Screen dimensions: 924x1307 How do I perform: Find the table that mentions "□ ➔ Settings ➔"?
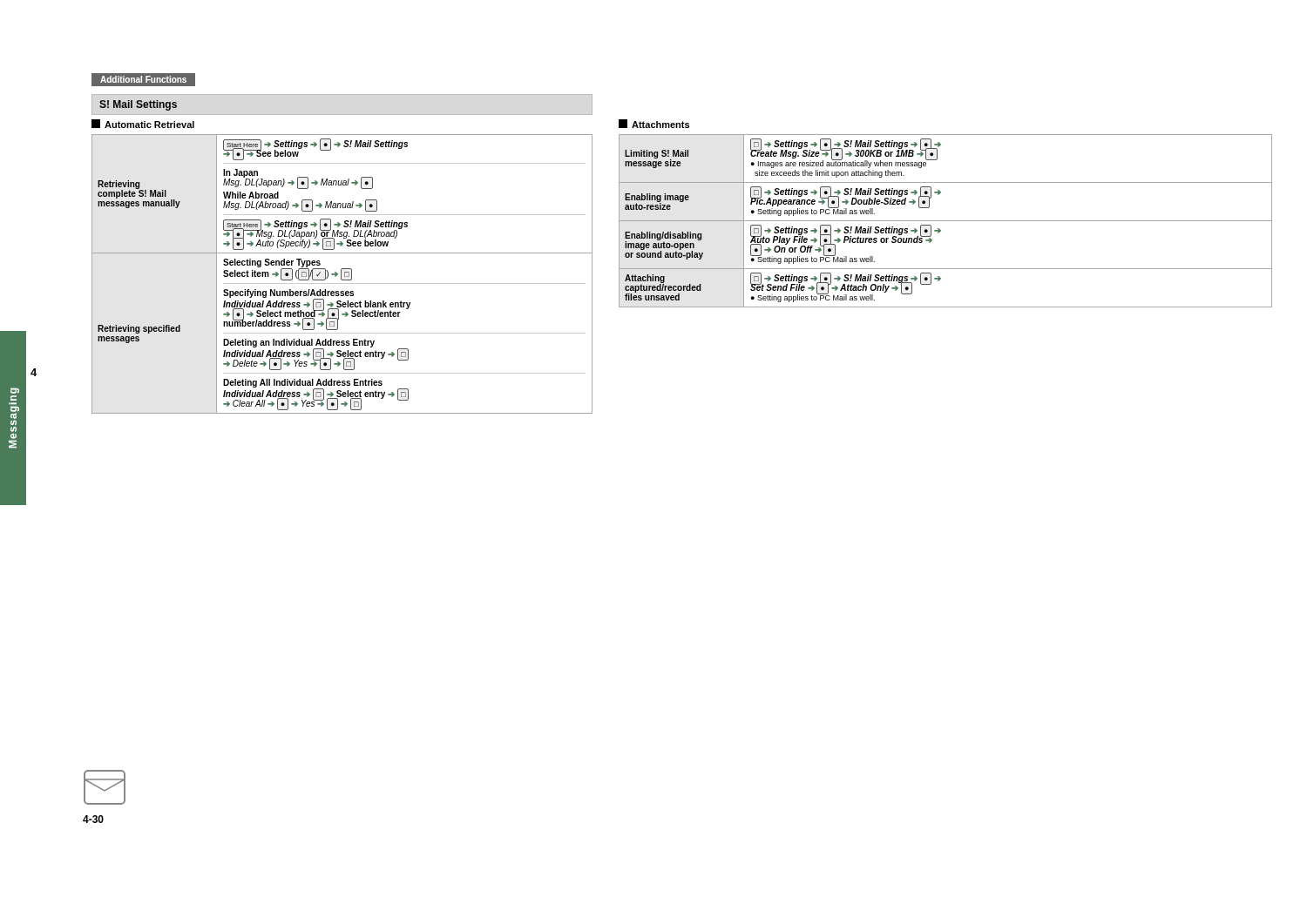click(945, 221)
